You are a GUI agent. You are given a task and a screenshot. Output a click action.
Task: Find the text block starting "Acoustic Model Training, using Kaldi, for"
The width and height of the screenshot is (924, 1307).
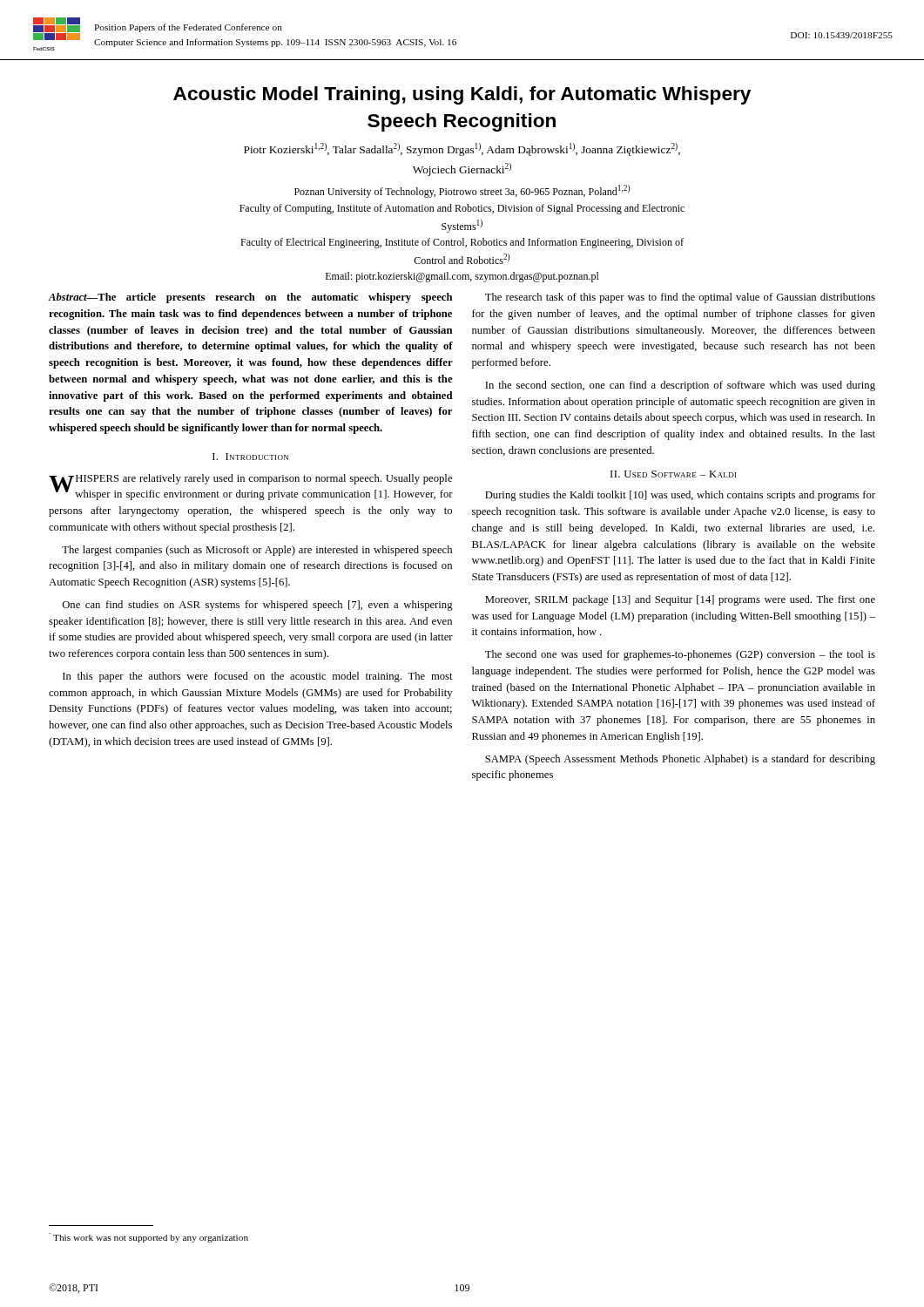(x=462, y=107)
